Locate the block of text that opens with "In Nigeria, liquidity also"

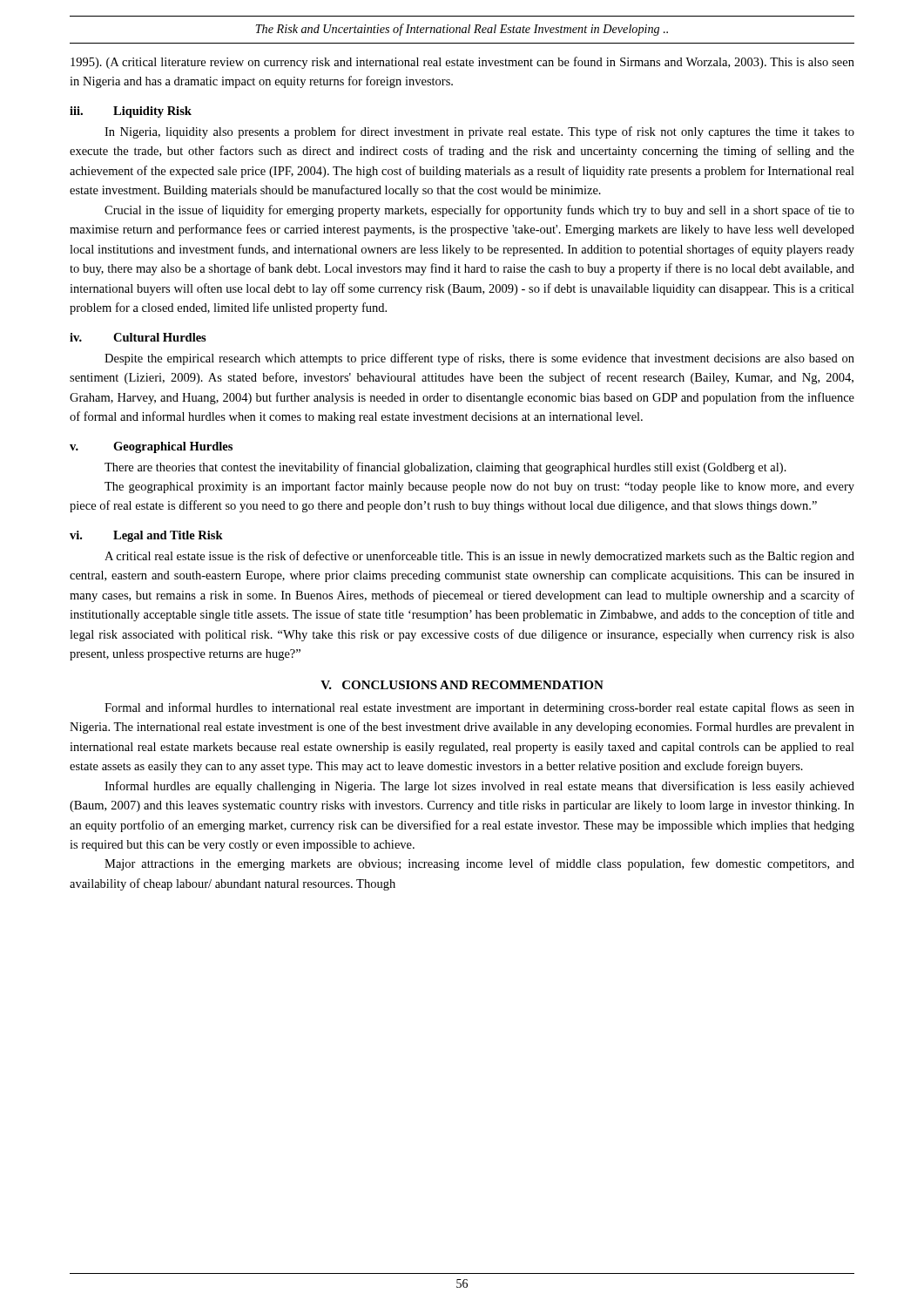coord(462,161)
